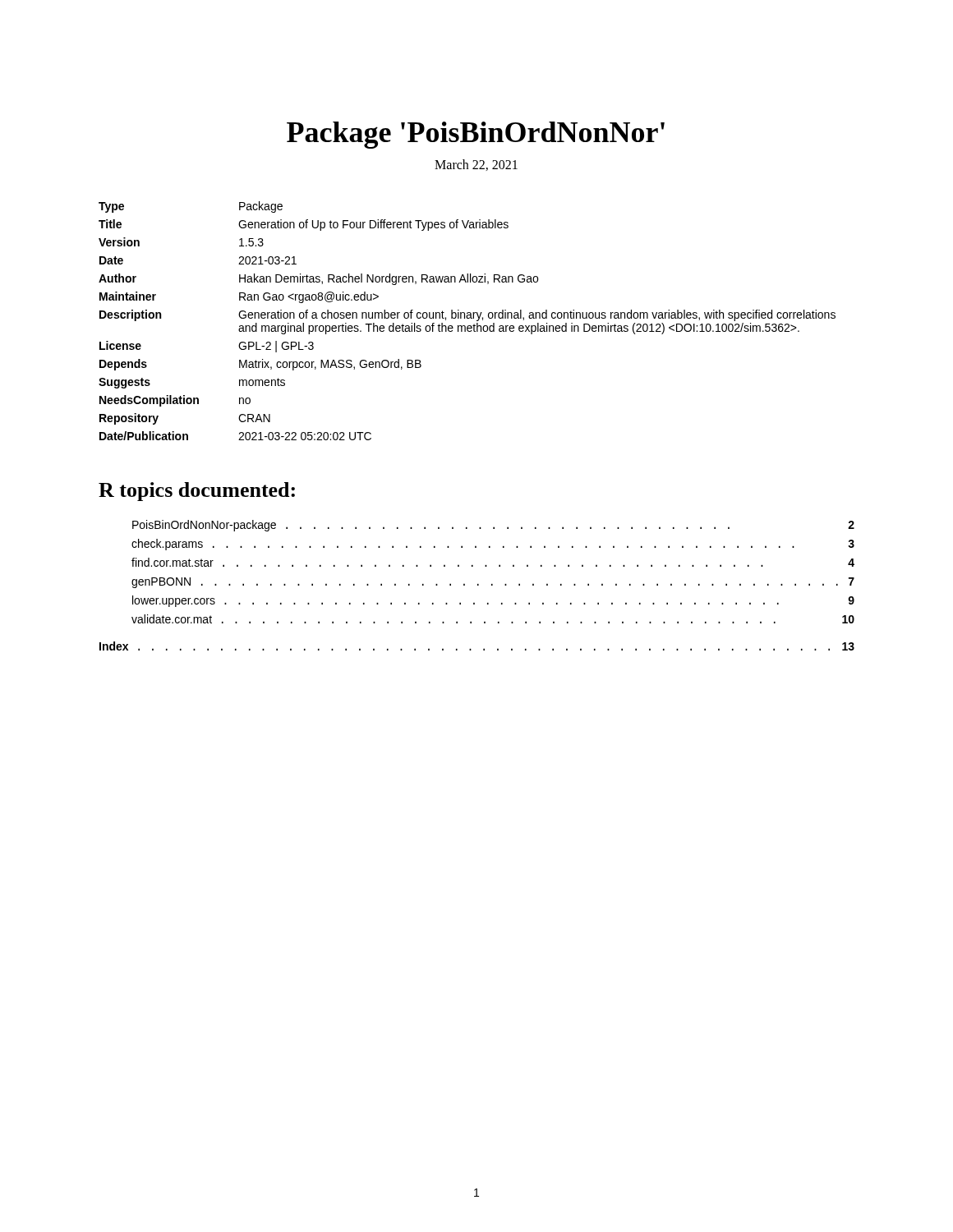Point to "R topics documented:"
This screenshot has height=1232, width=953.
[x=197, y=492]
